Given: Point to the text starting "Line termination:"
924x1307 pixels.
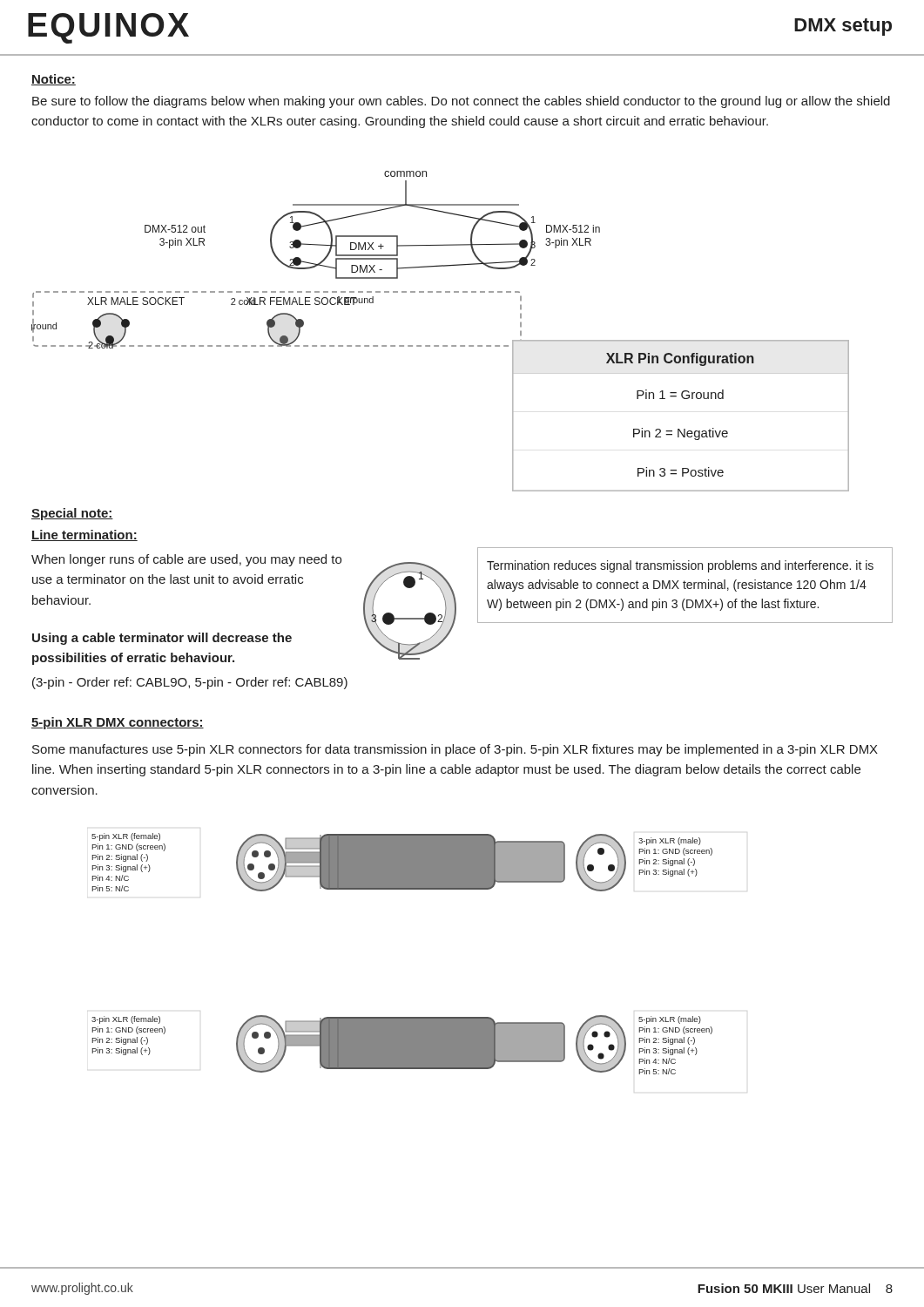Looking at the screenshot, I should pyautogui.click(x=84, y=535).
